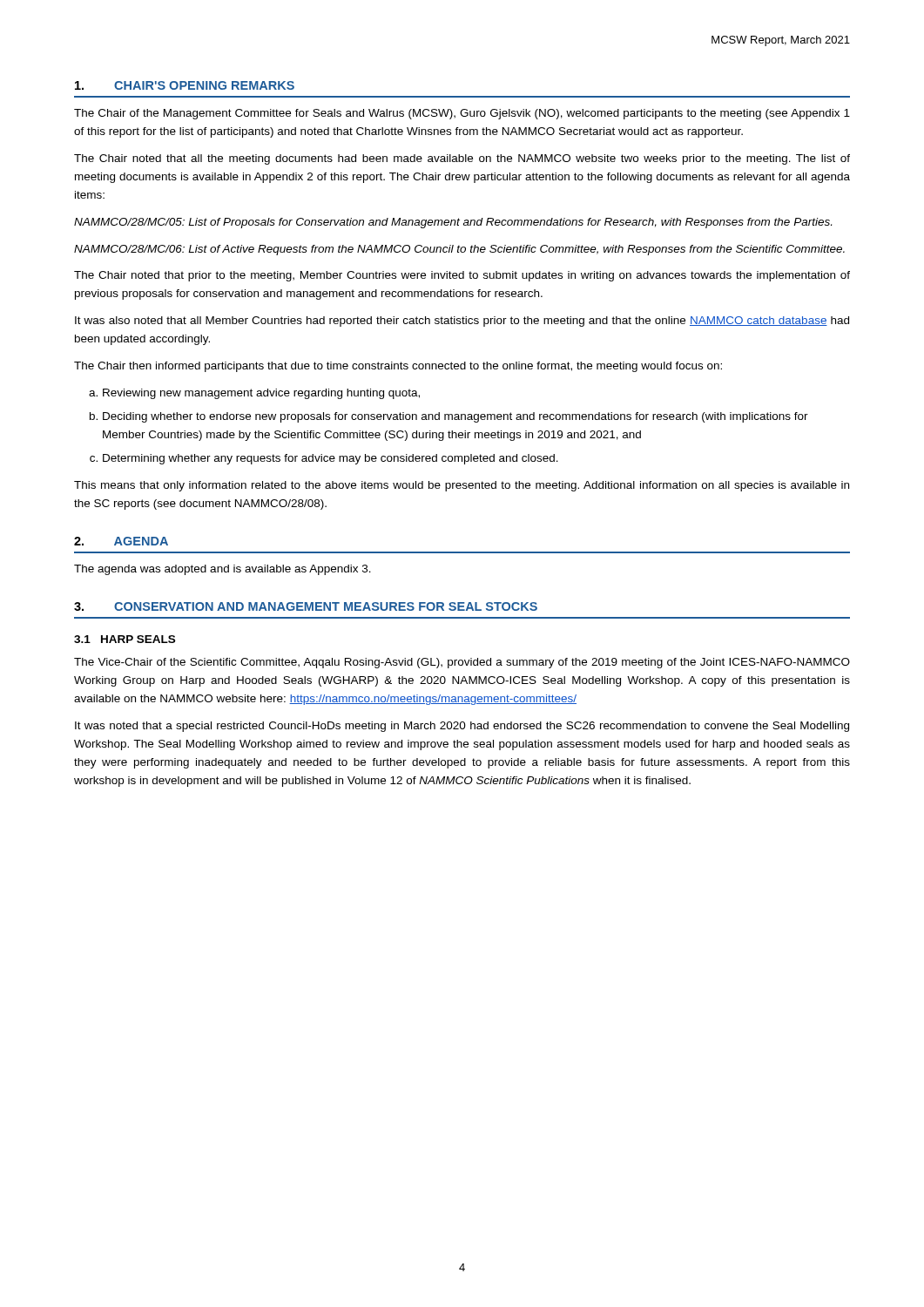Select the text block with the text "The Chair then"

click(462, 366)
